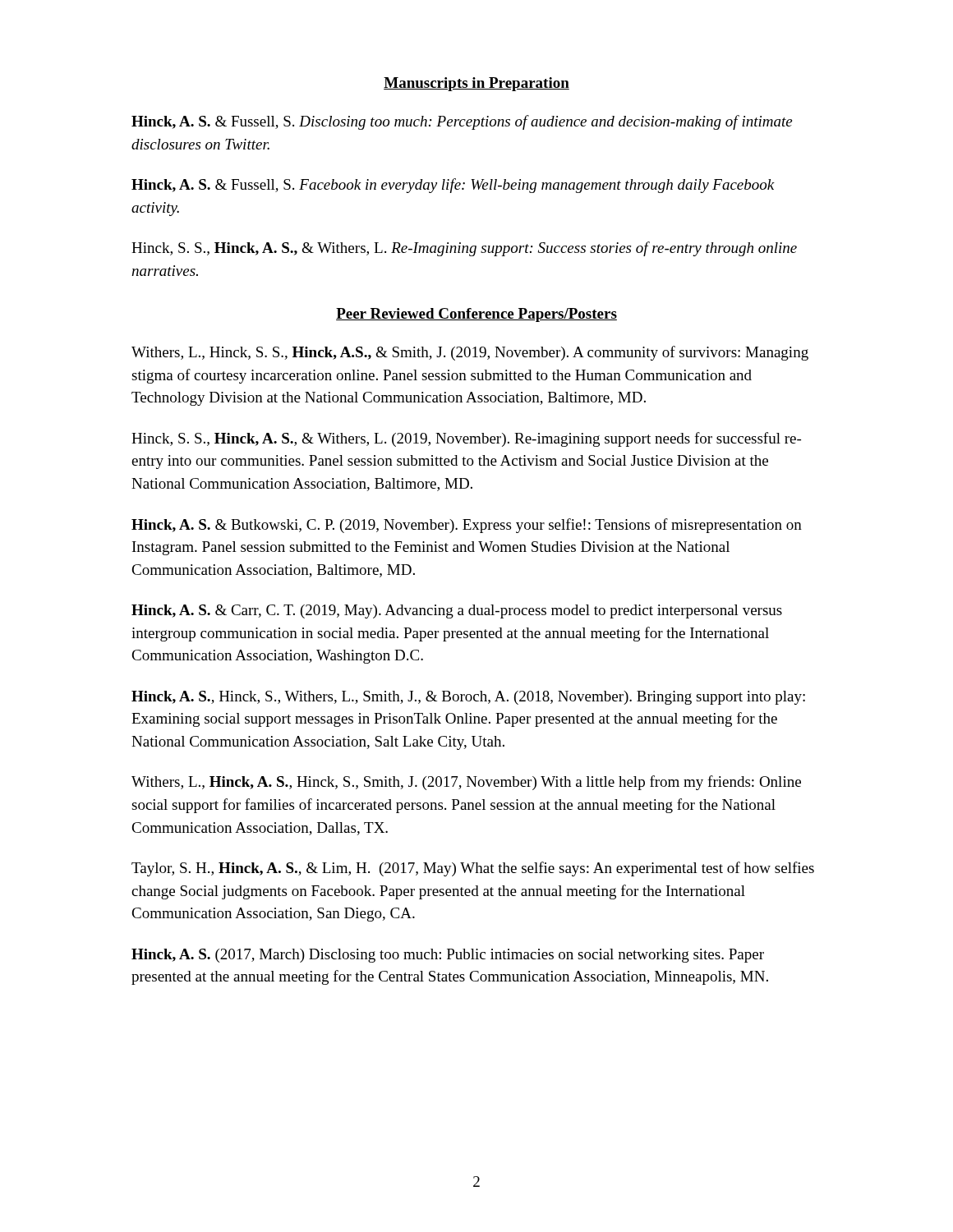Screen dimensions: 1232x953
Task: Navigate to the text block starting "Withers, L., Hinck, S. S., Hinck, A.S., &"
Action: pos(470,375)
